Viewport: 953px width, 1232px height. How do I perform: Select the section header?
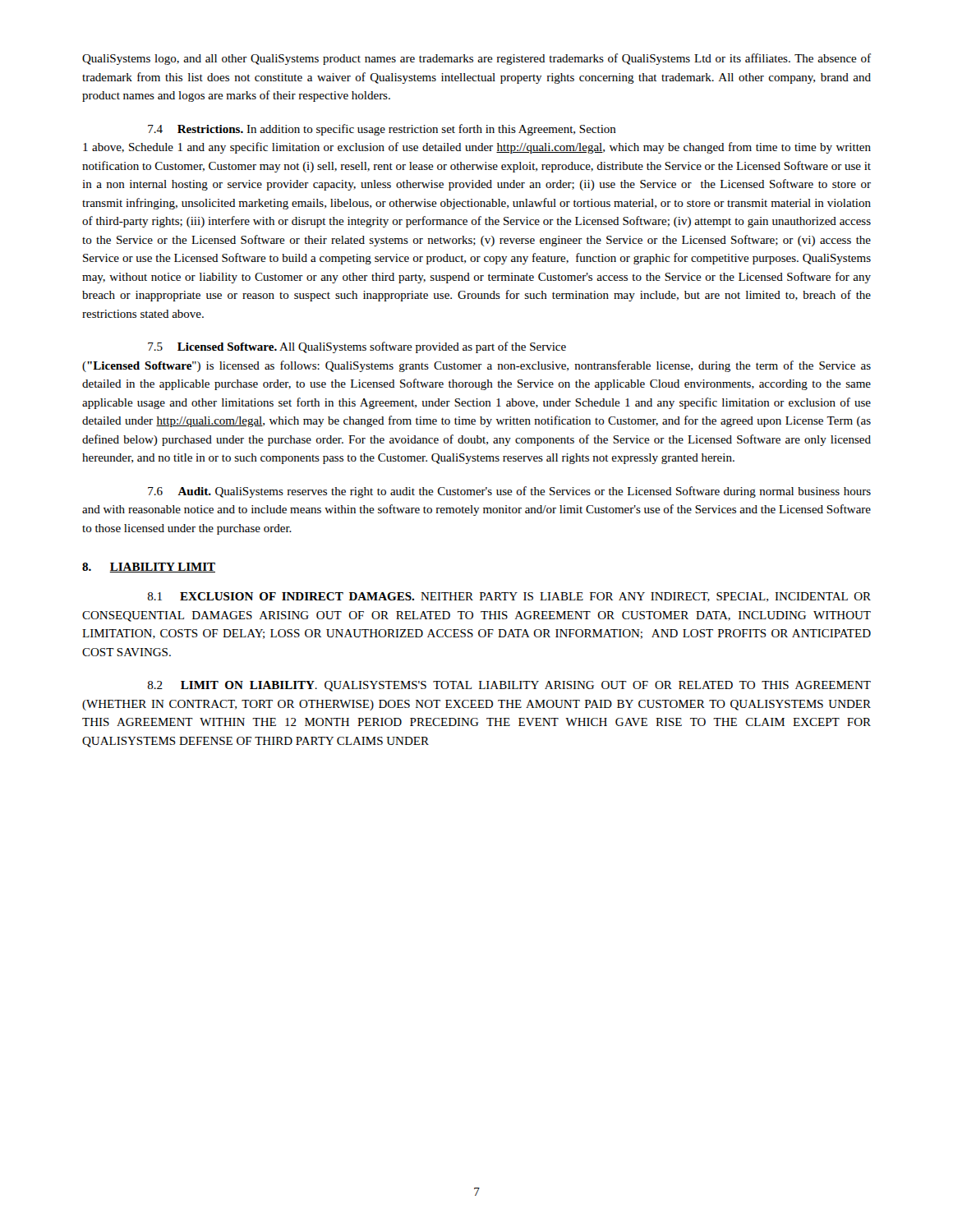[x=149, y=567]
